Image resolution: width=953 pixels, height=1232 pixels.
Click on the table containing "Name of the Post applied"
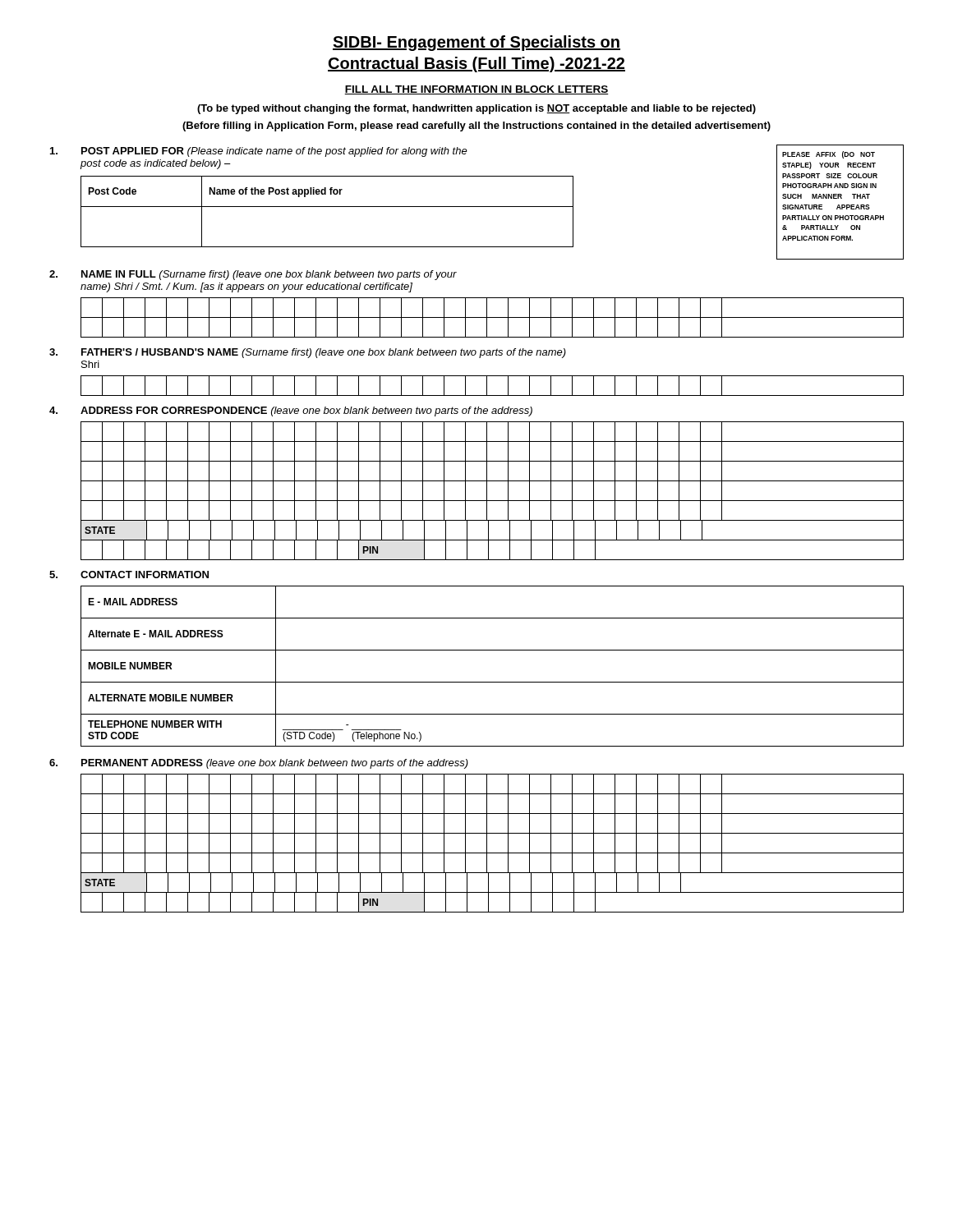pyautogui.click(x=327, y=212)
